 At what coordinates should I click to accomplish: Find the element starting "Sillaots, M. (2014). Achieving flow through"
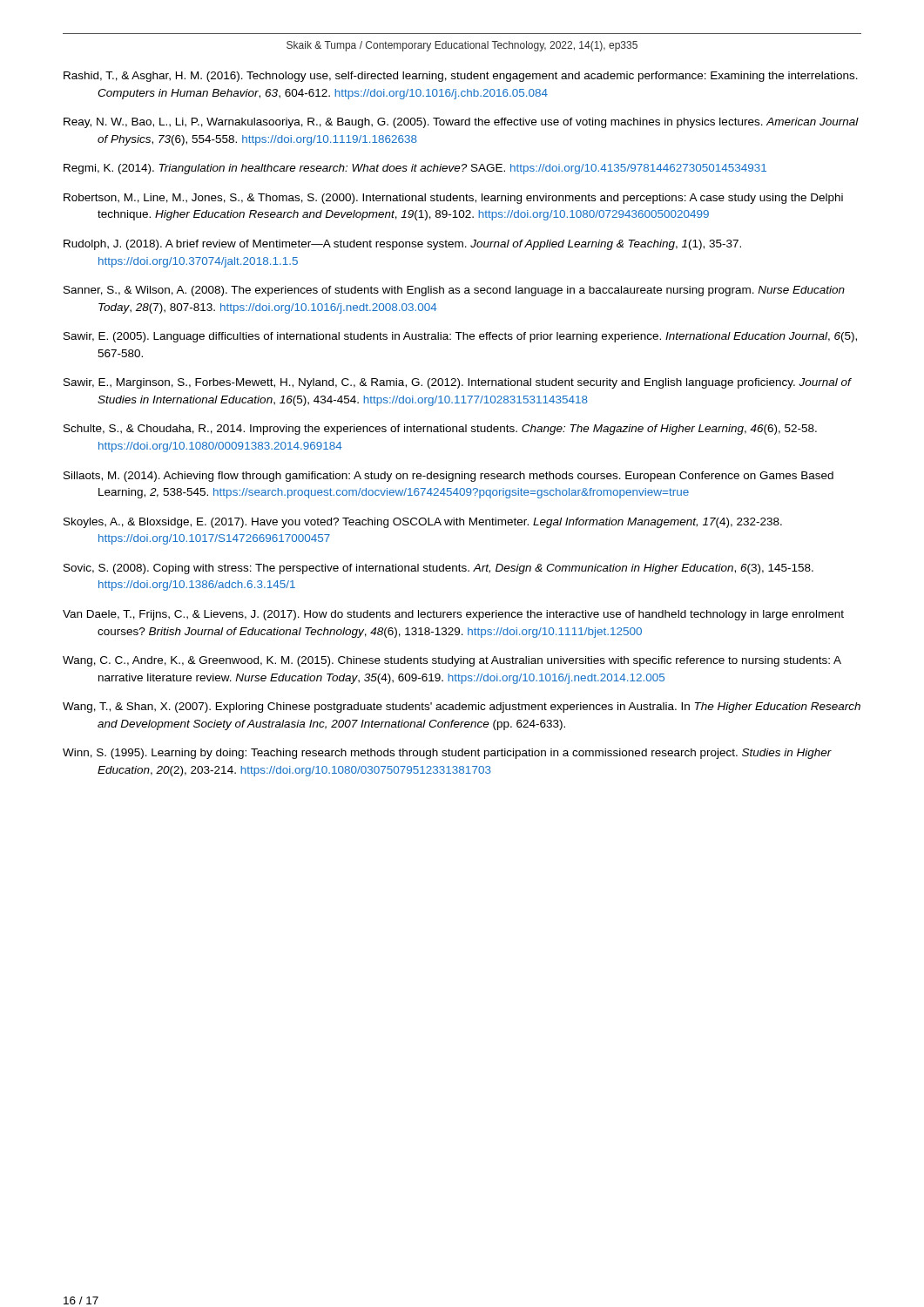point(448,483)
